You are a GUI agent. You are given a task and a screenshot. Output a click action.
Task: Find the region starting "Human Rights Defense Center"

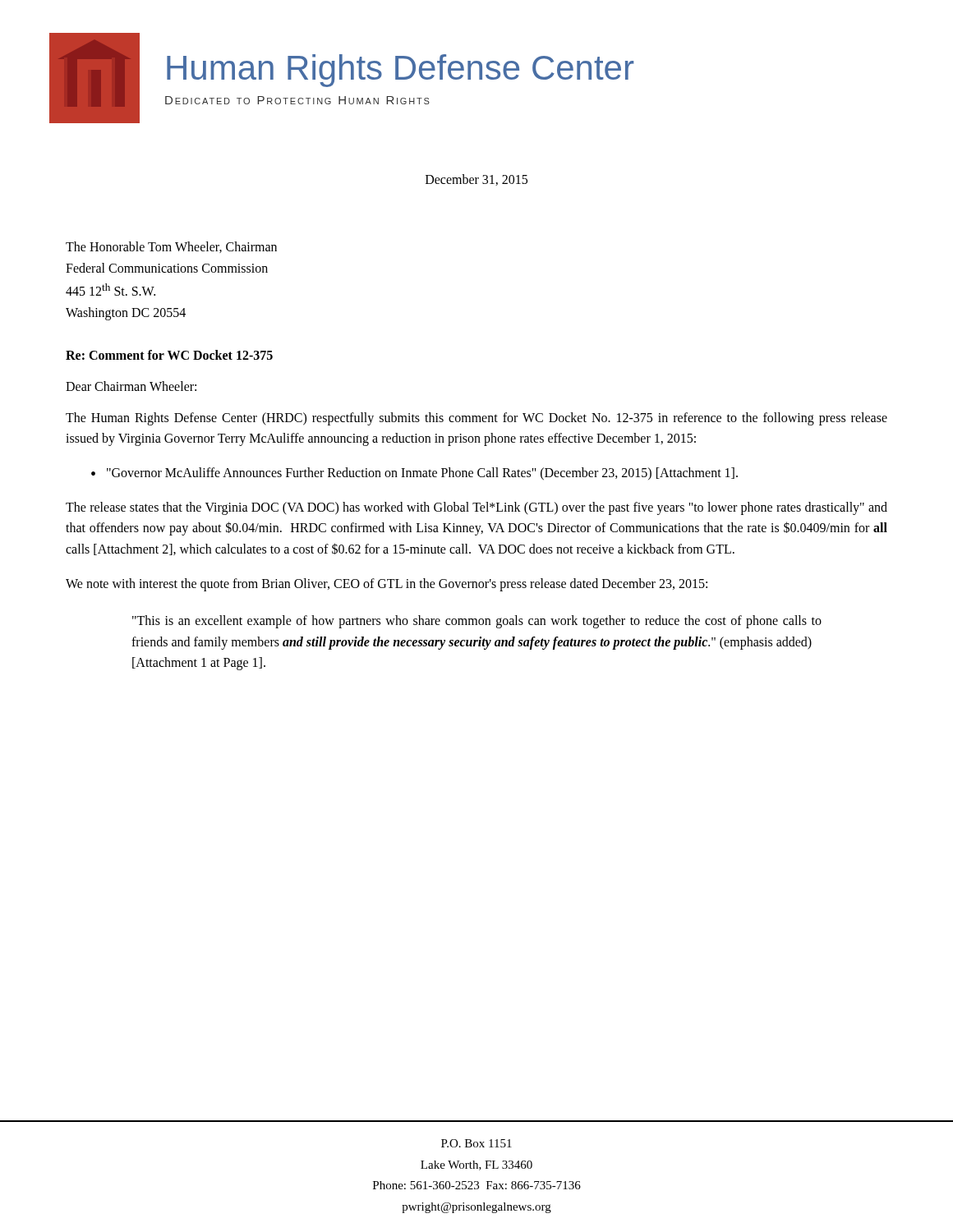[x=399, y=68]
